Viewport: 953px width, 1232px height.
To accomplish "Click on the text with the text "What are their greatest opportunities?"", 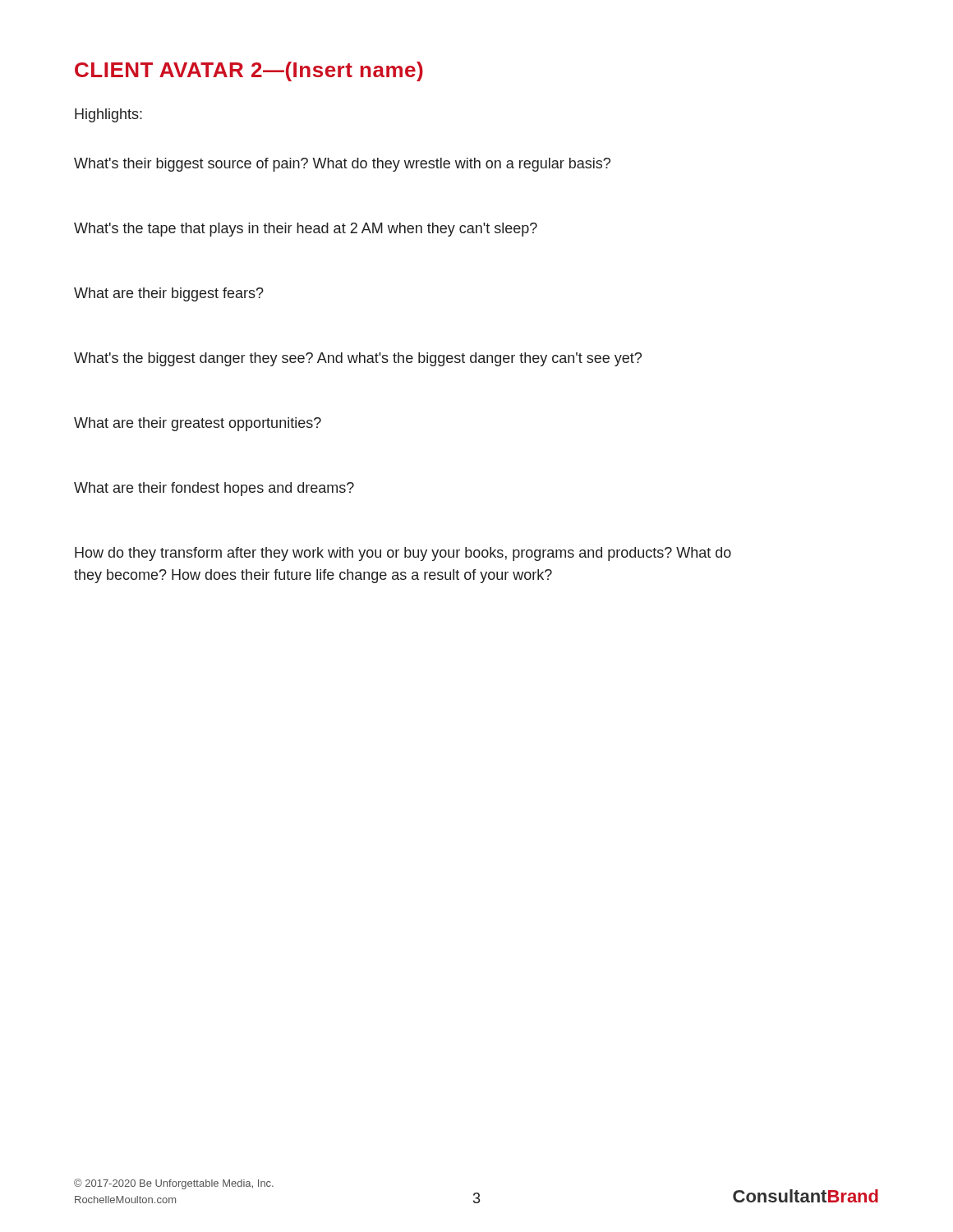I will 198,423.
